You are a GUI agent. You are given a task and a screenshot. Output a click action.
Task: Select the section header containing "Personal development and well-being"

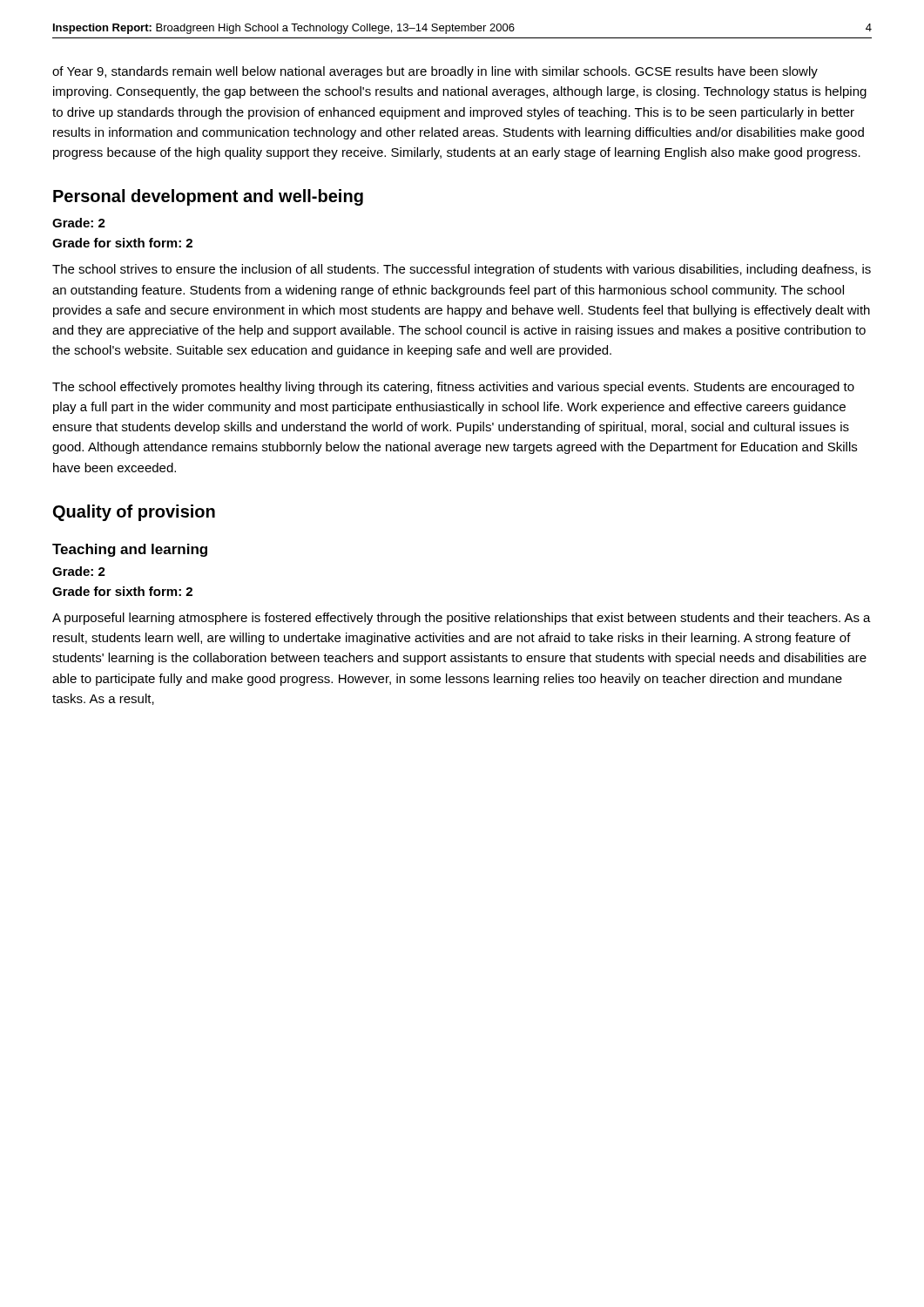(x=208, y=197)
